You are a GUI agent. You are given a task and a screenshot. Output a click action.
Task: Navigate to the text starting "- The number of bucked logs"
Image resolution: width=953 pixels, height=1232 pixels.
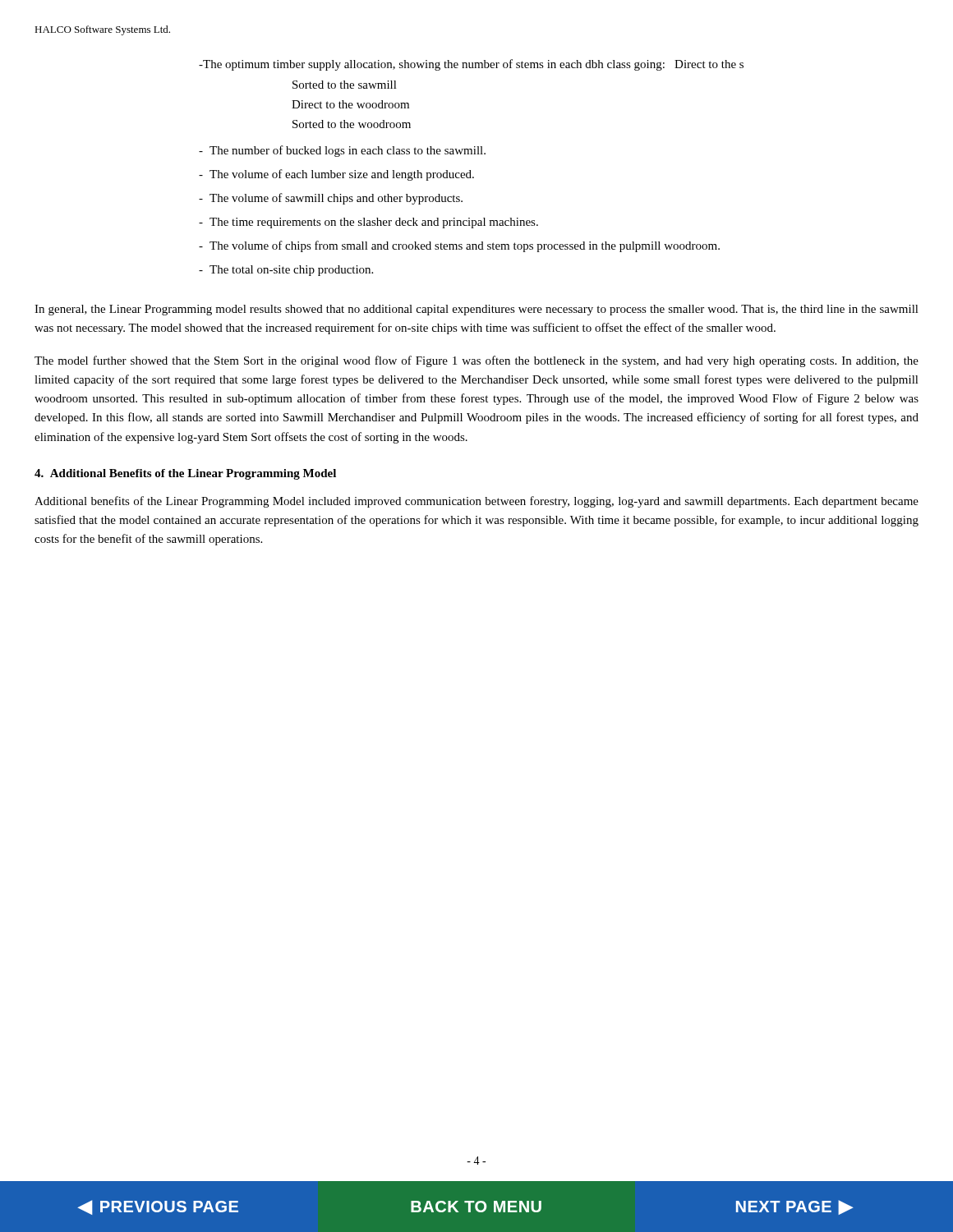(x=342, y=151)
